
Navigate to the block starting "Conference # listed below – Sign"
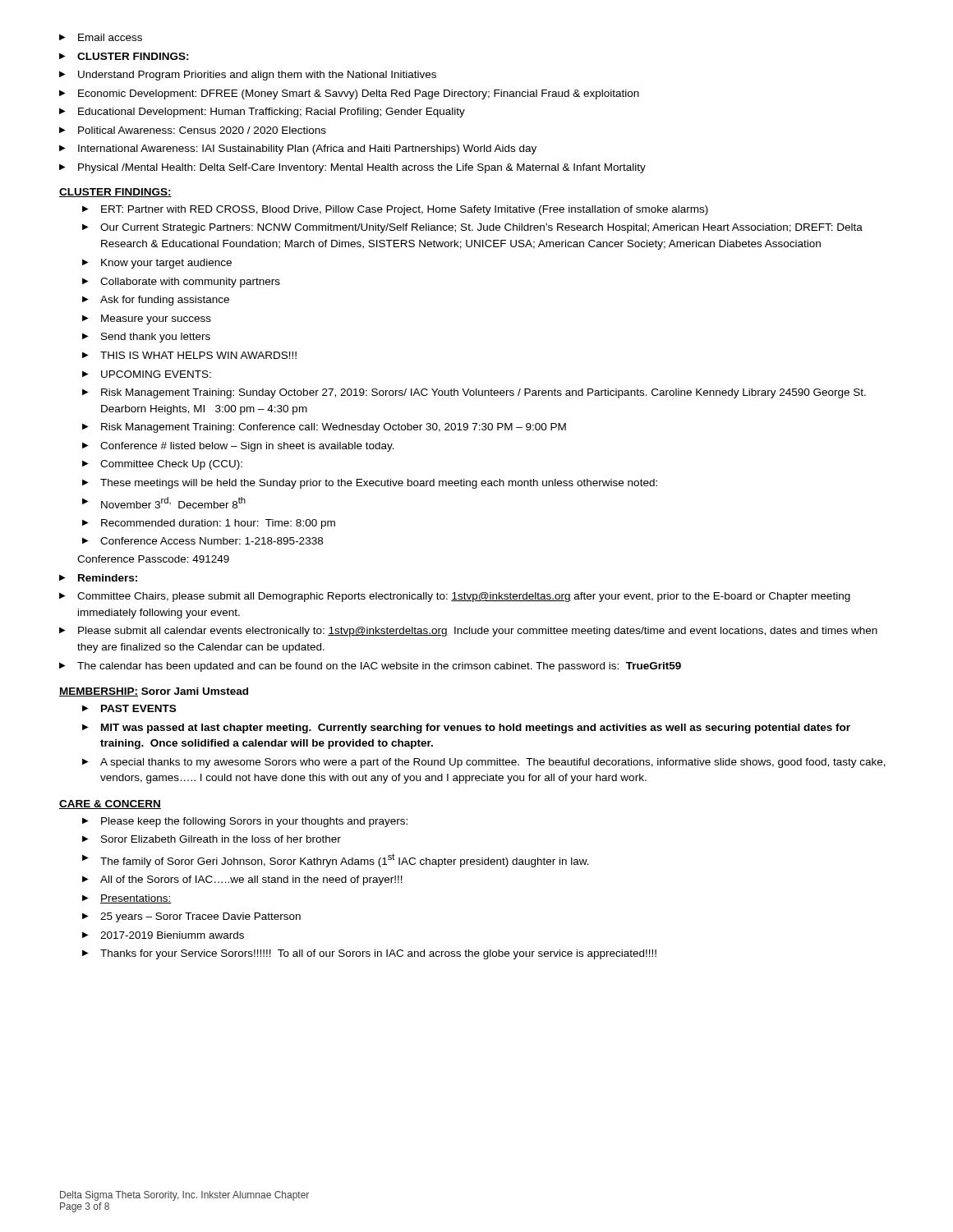[x=247, y=445]
